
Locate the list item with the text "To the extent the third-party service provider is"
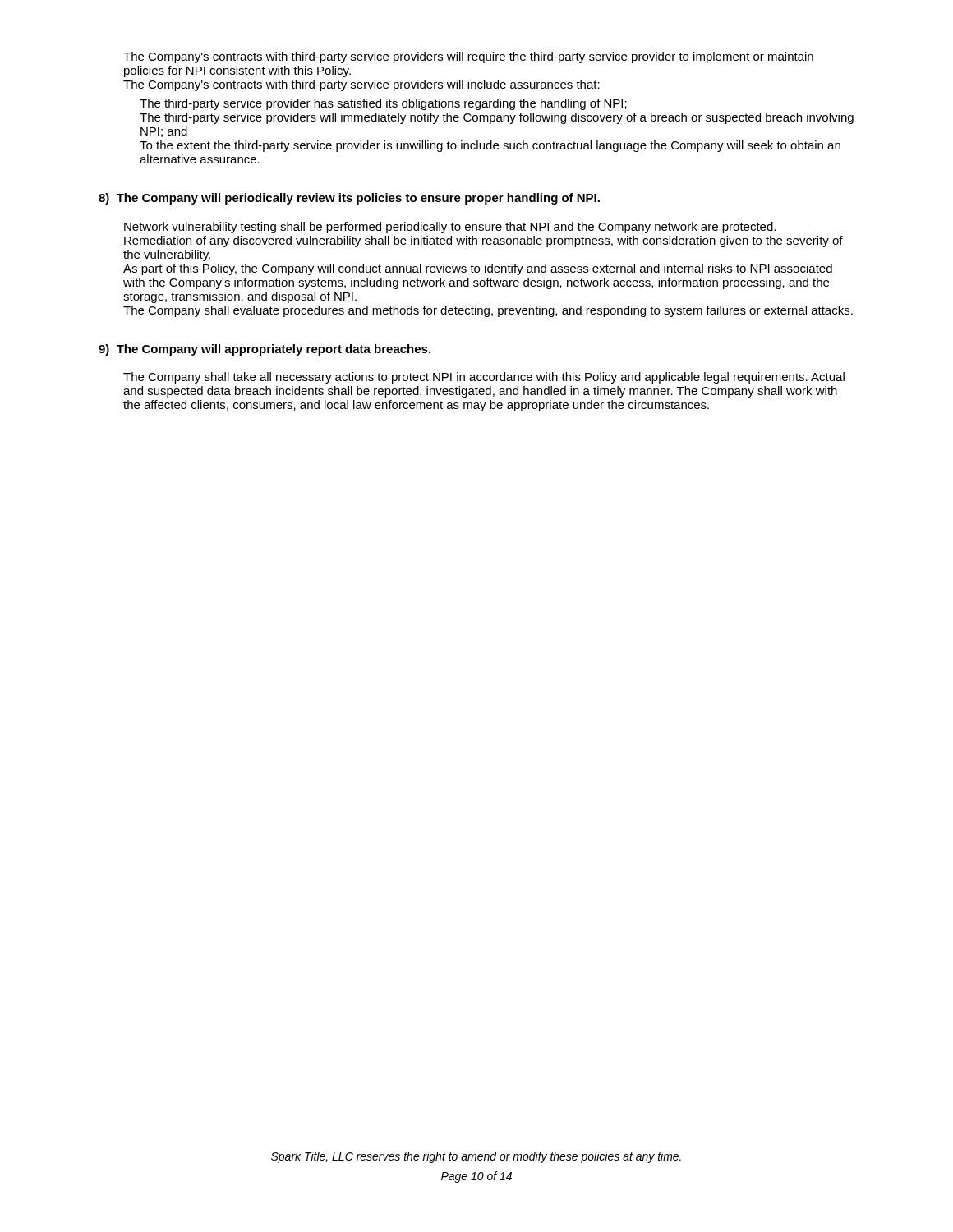click(x=497, y=152)
